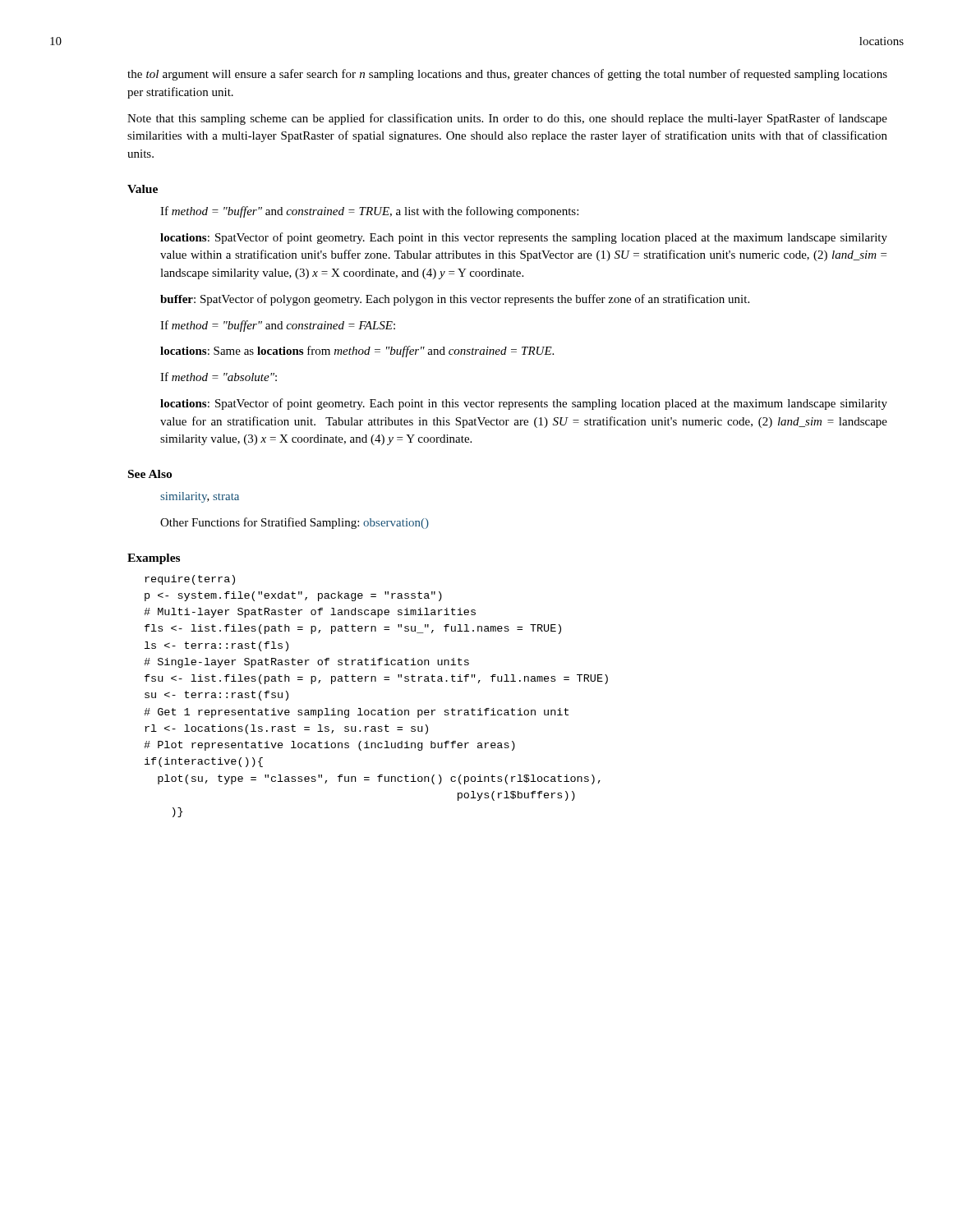
Task: Navigate to the passage starting "Note that this sampling scheme can be"
Action: click(507, 136)
